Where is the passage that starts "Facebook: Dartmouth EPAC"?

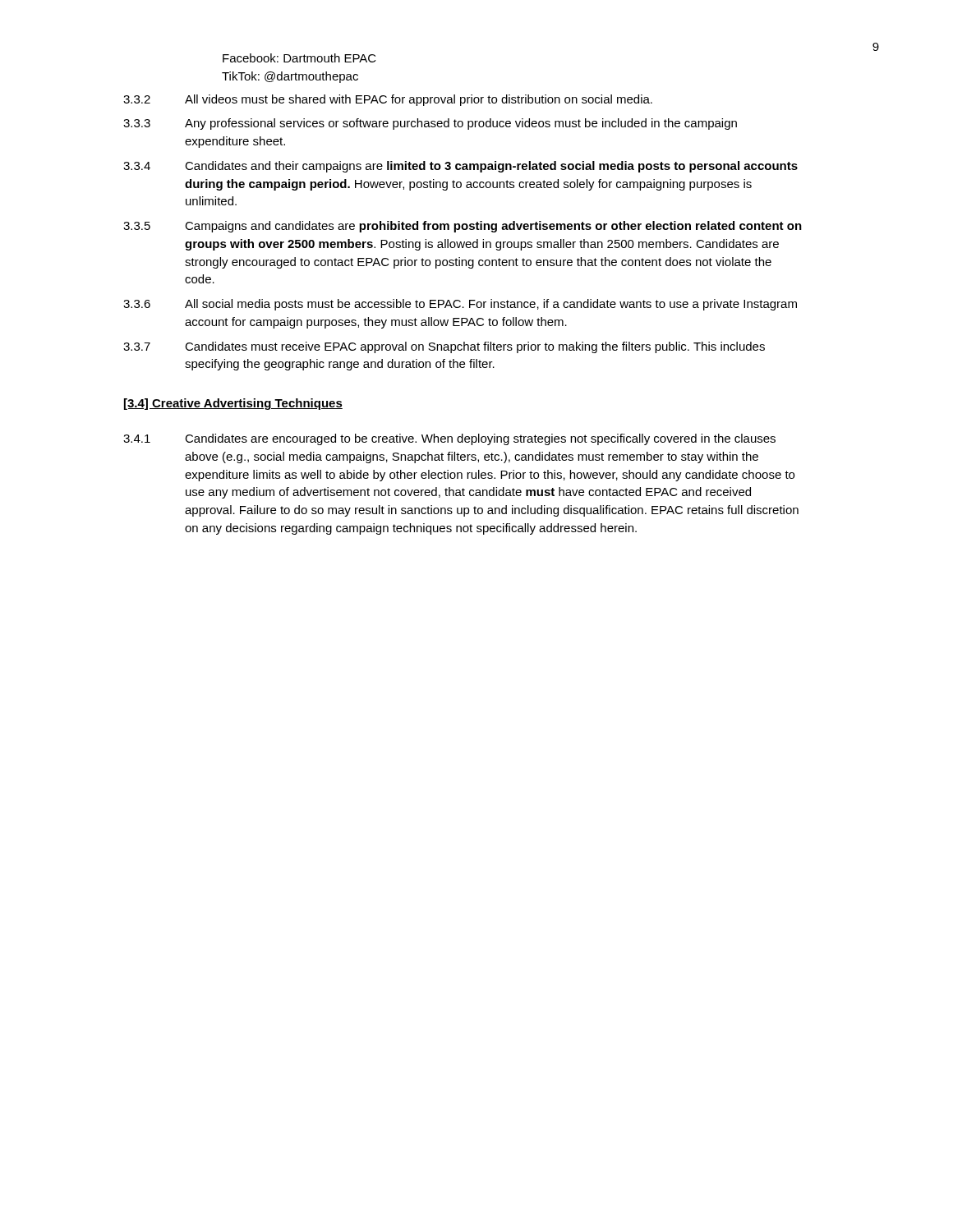(x=299, y=67)
